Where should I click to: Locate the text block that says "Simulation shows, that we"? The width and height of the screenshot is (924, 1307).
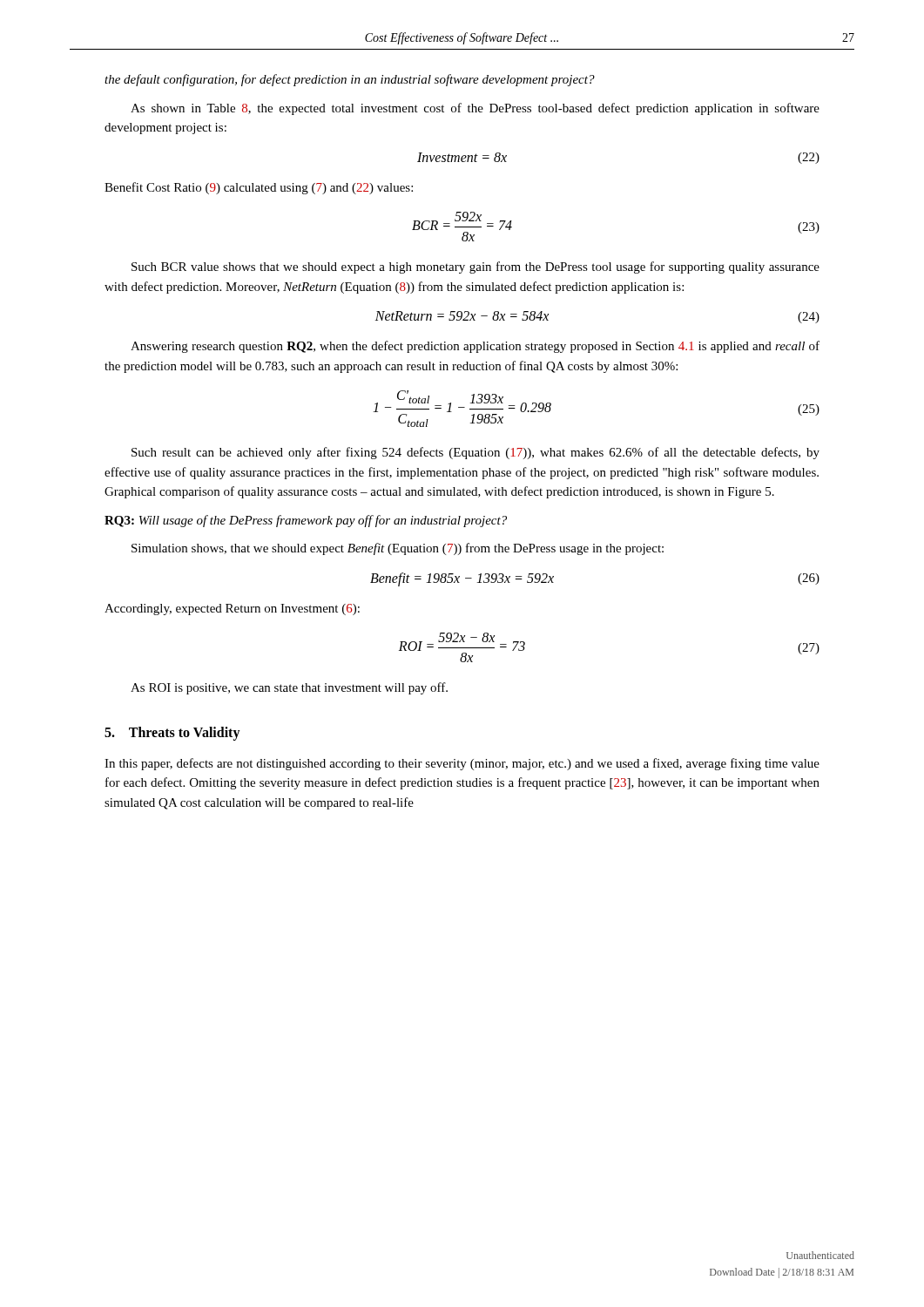point(462,549)
